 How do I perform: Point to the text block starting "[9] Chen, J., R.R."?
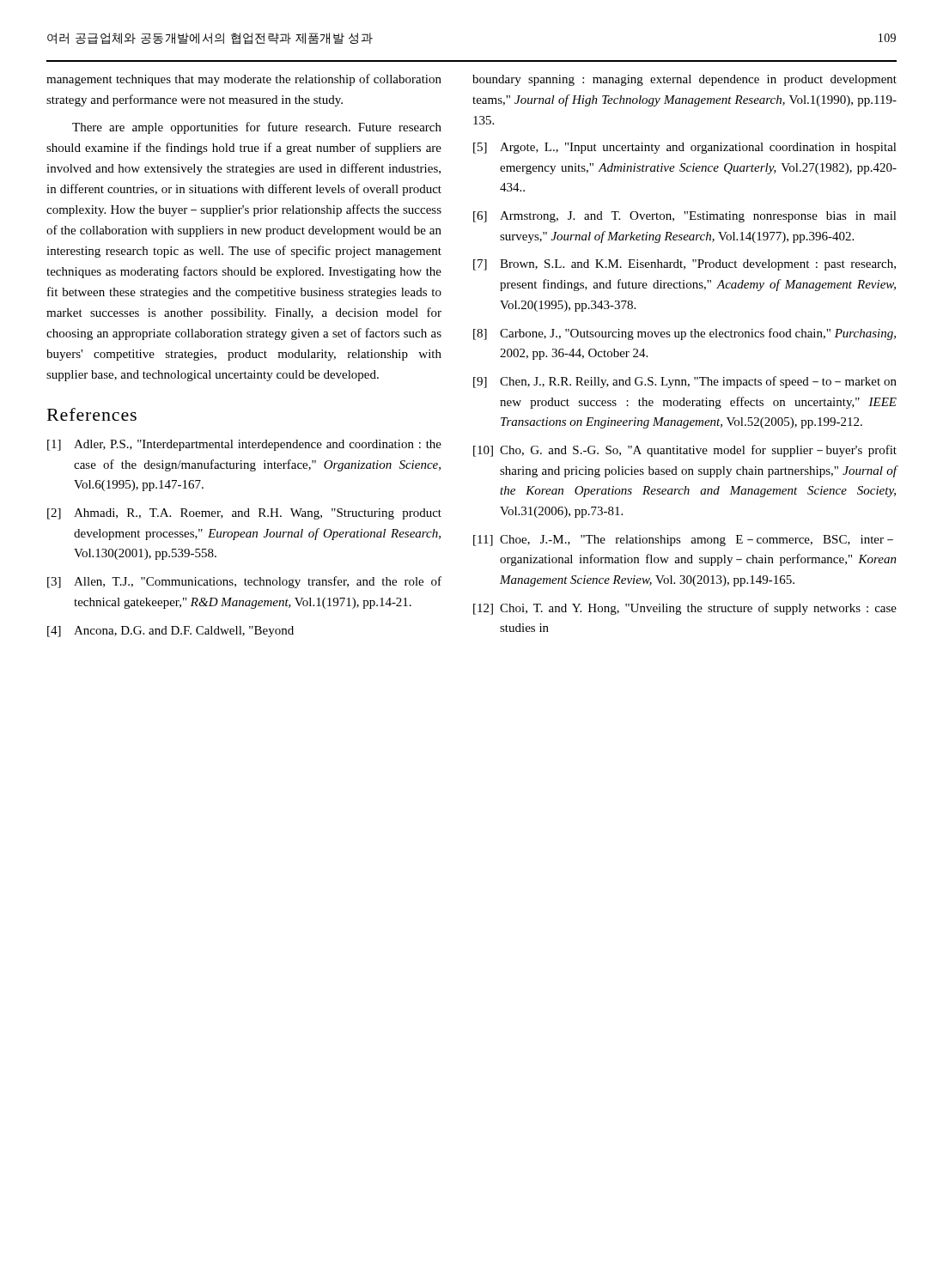tap(684, 402)
